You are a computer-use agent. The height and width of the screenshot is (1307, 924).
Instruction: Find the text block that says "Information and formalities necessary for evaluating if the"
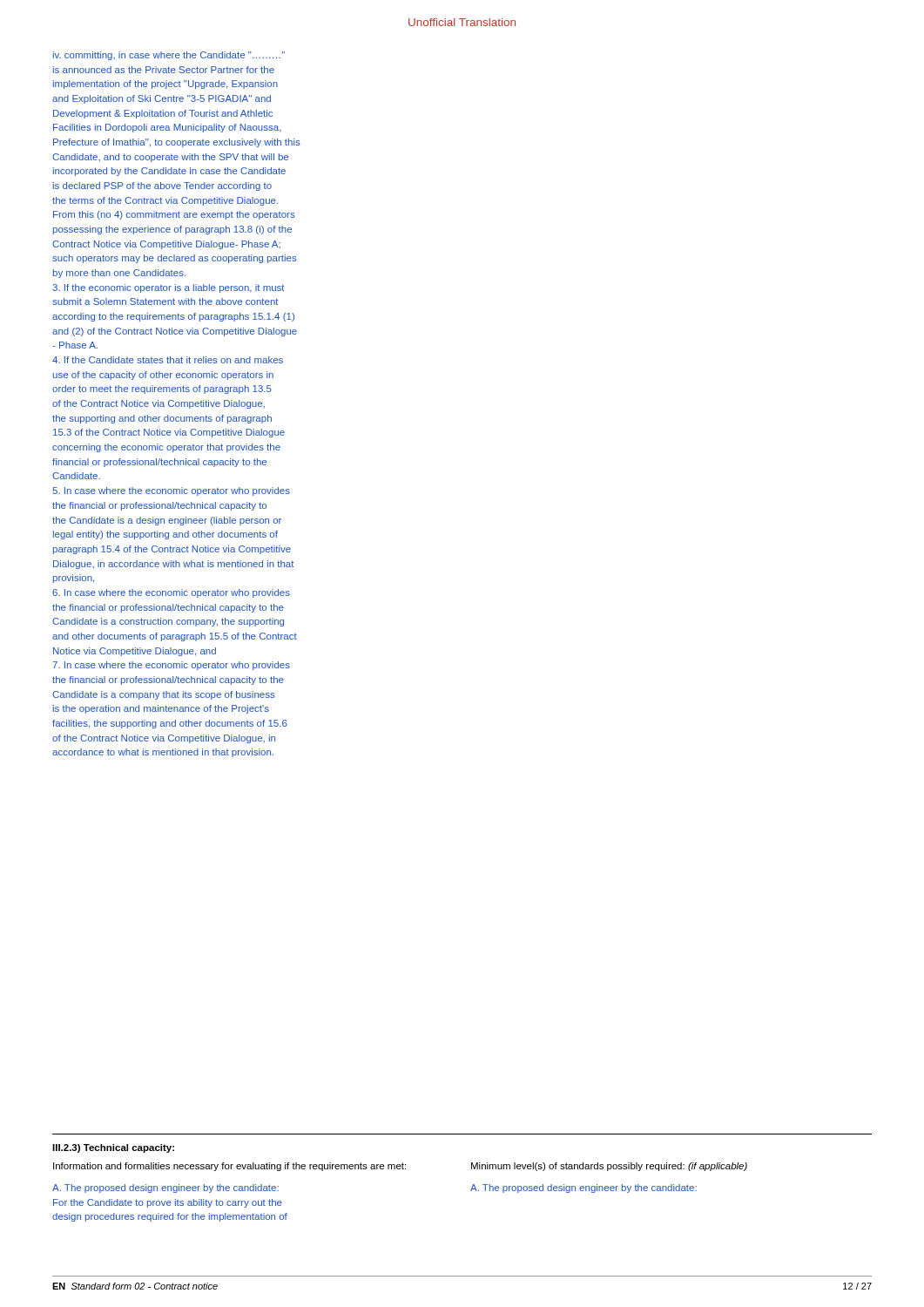pyautogui.click(x=230, y=1166)
